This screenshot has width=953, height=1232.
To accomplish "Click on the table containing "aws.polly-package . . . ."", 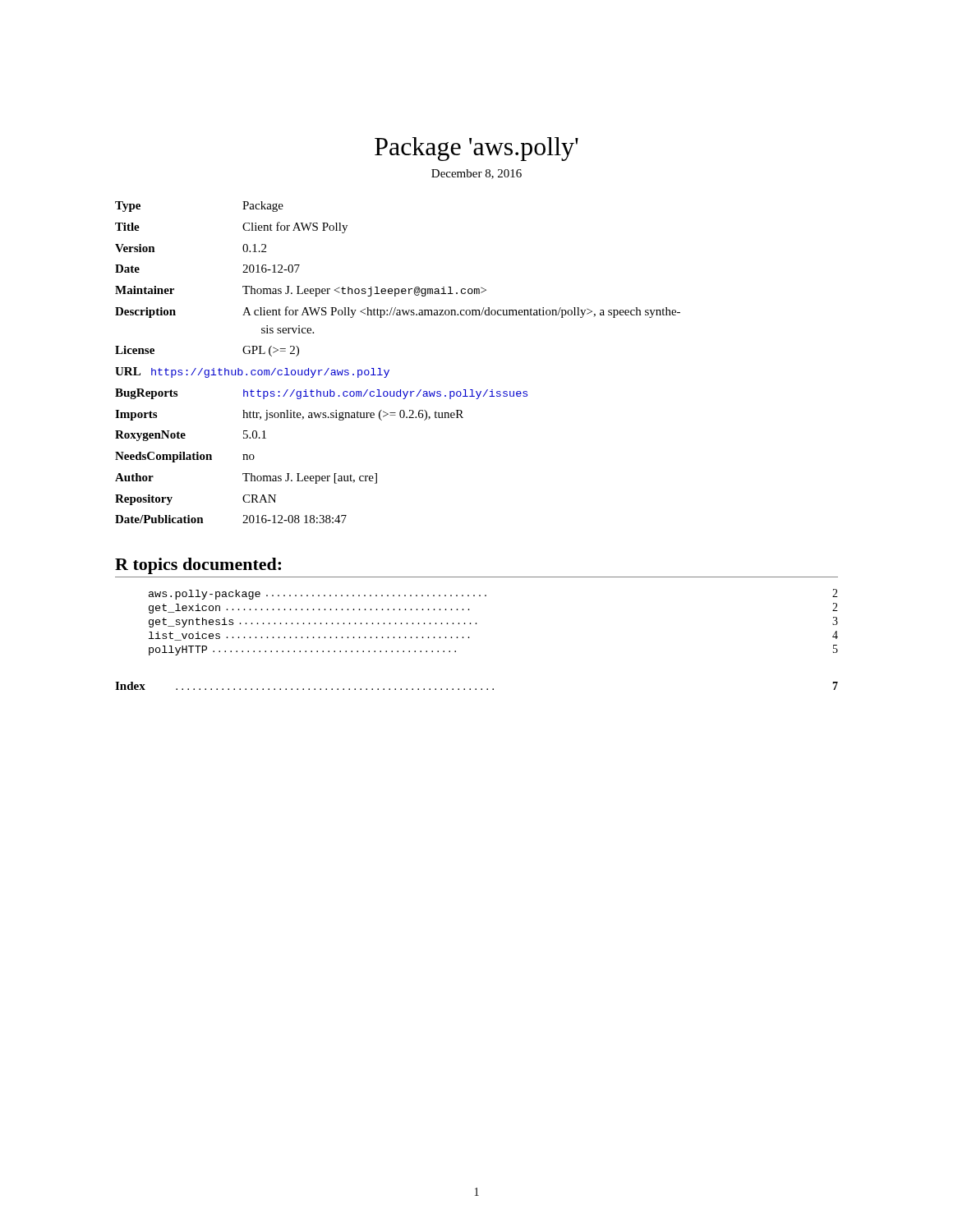I will 493,622.
